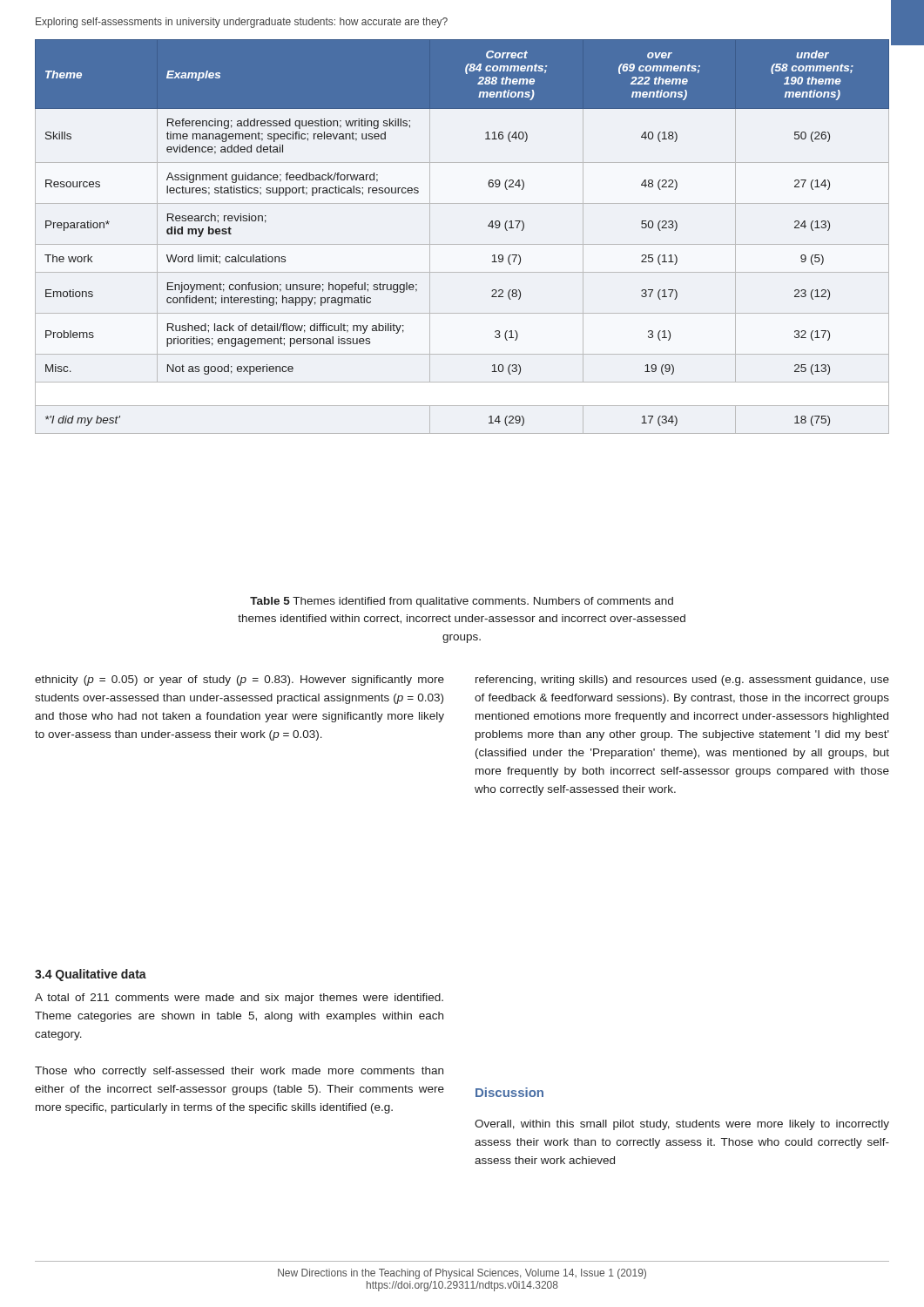The width and height of the screenshot is (924, 1307).
Task: Locate the passage starting "Overall, within this small pilot study,"
Action: click(x=682, y=1142)
